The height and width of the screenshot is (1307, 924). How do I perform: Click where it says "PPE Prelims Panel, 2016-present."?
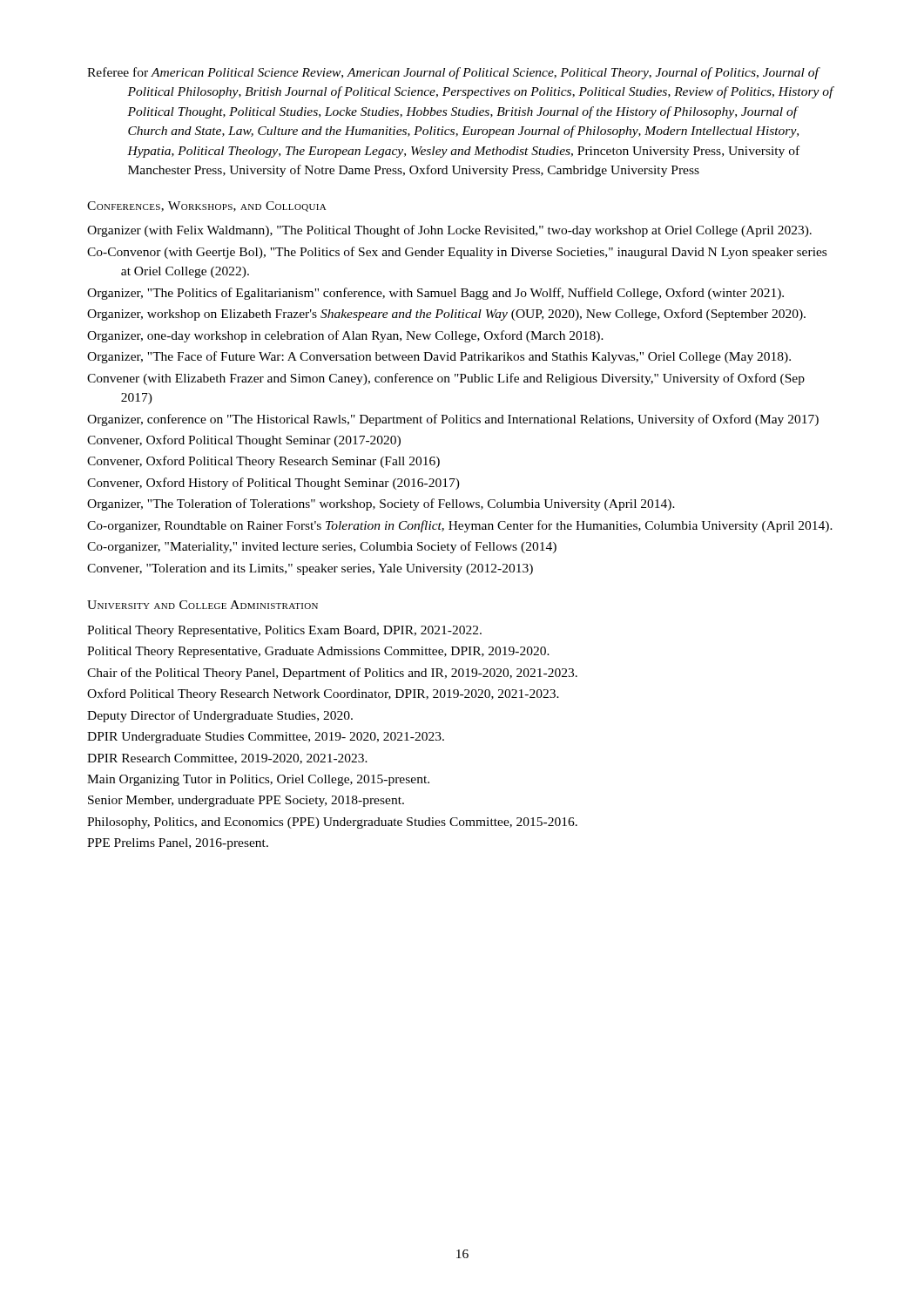[x=178, y=842]
